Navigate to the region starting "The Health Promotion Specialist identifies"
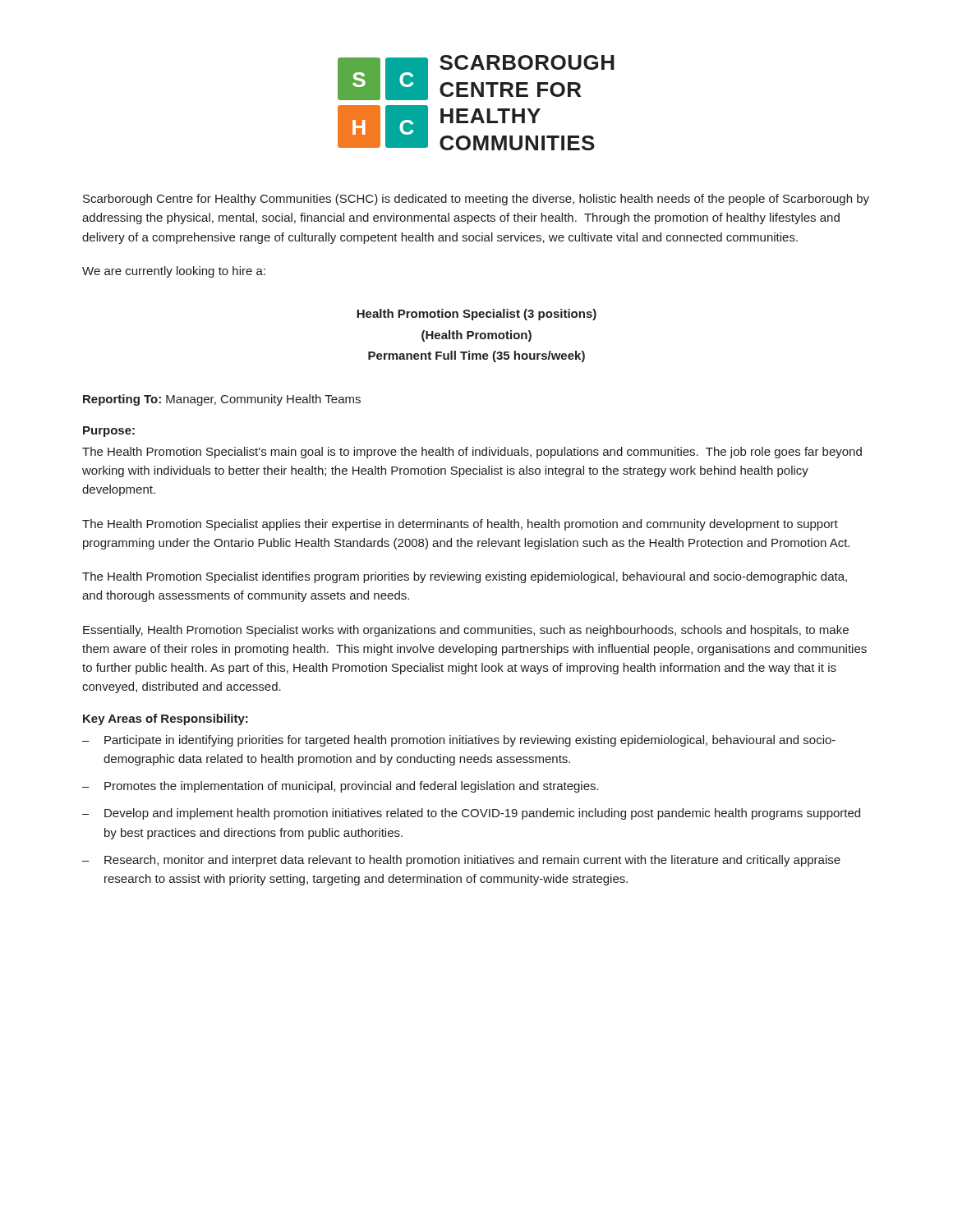 465,586
